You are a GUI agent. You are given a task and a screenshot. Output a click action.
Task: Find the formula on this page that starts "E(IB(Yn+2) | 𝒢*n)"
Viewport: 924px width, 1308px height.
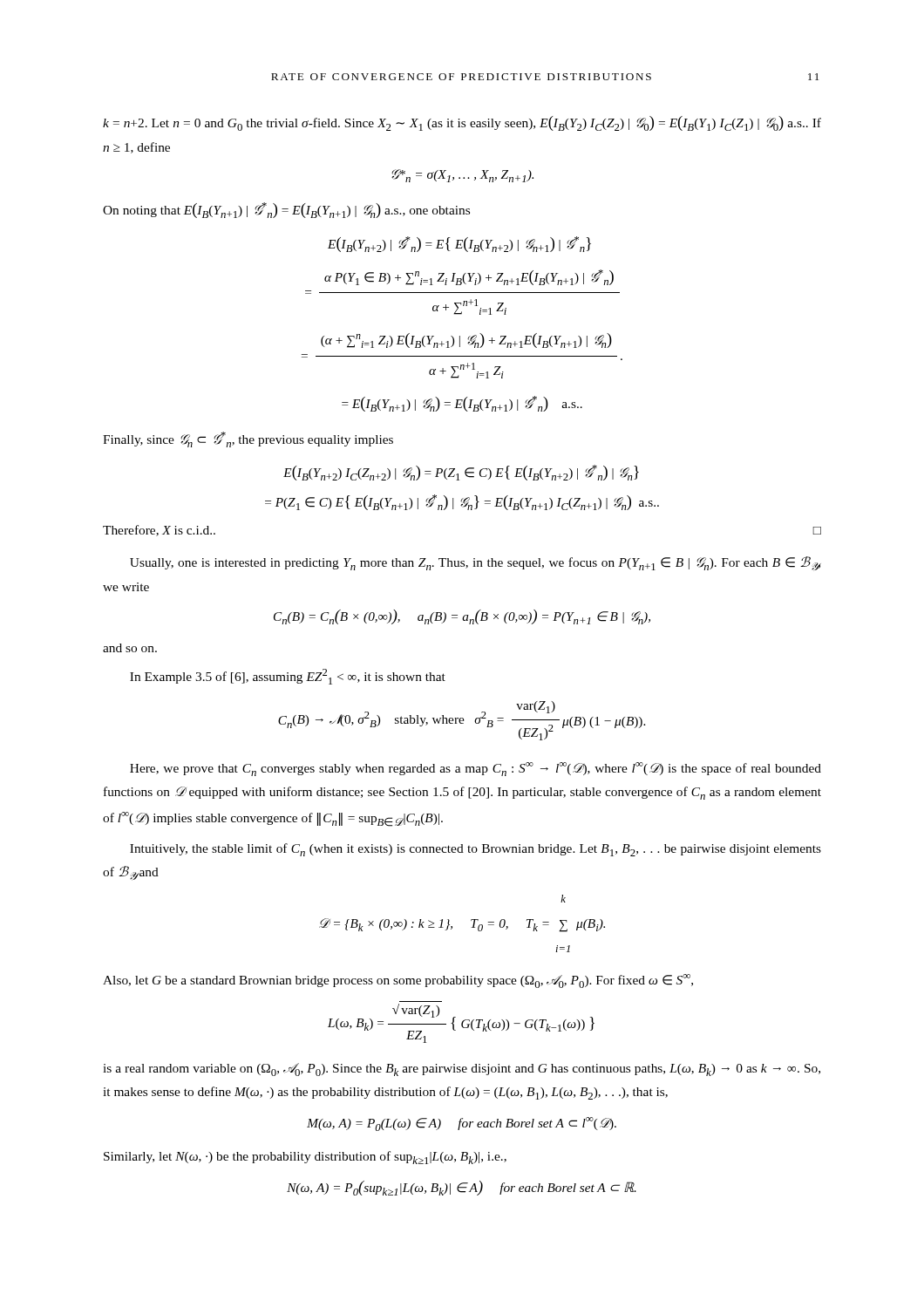point(462,323)
